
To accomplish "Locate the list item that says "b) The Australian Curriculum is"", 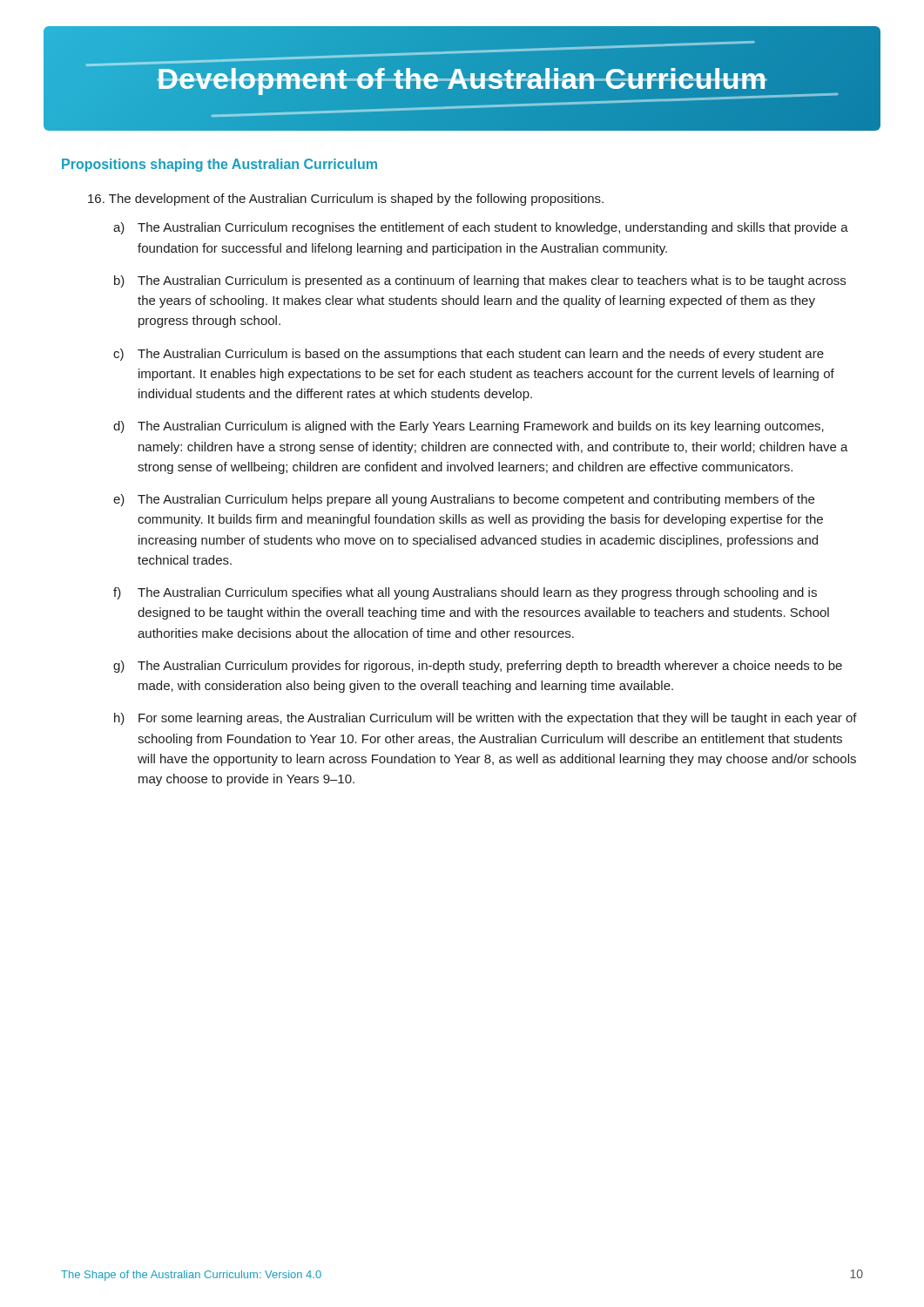I will pyautogui.click(x=488, y=300).
